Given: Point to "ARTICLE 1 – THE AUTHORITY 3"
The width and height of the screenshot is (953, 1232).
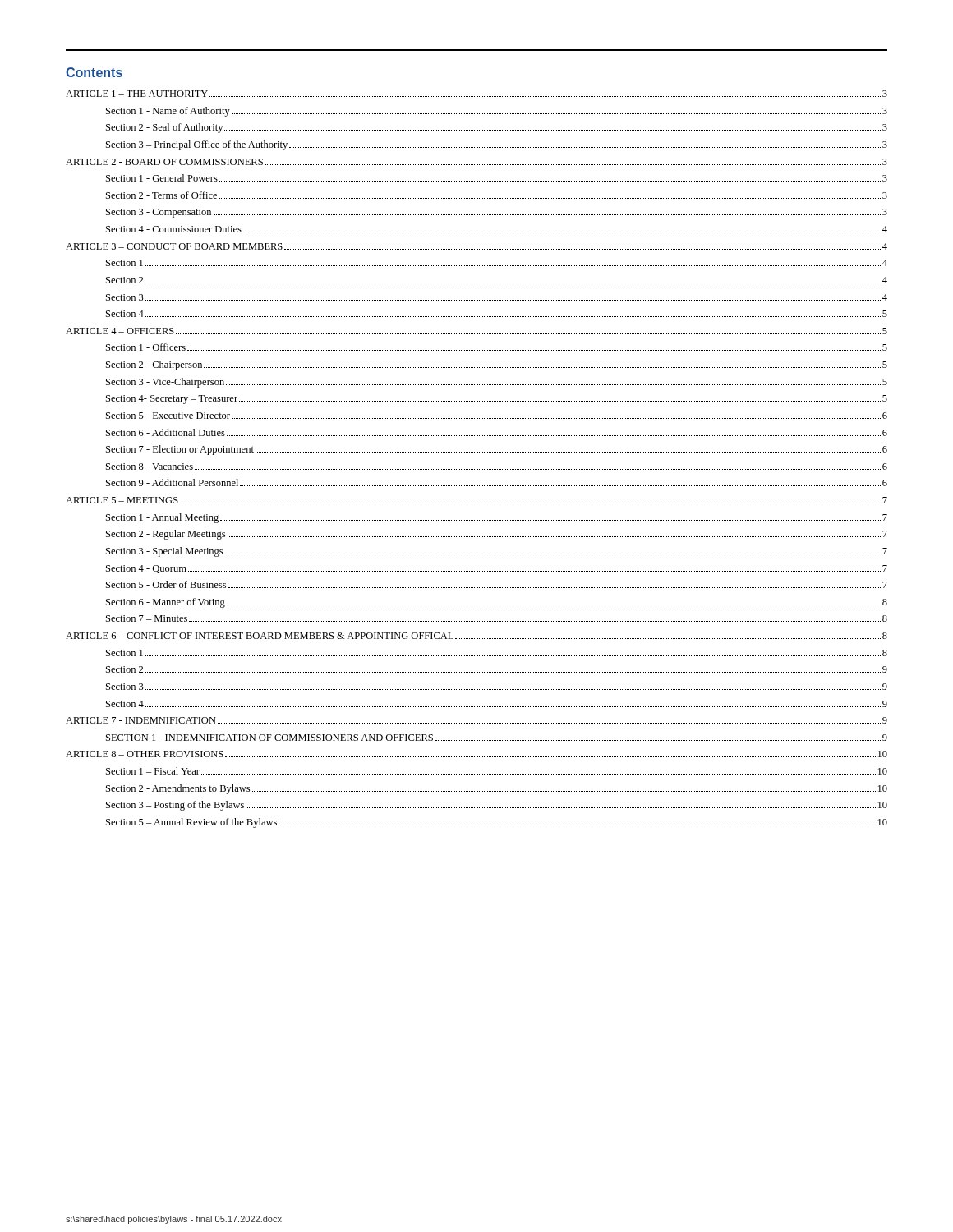Looking at the screenshot, I should (476, 94).
